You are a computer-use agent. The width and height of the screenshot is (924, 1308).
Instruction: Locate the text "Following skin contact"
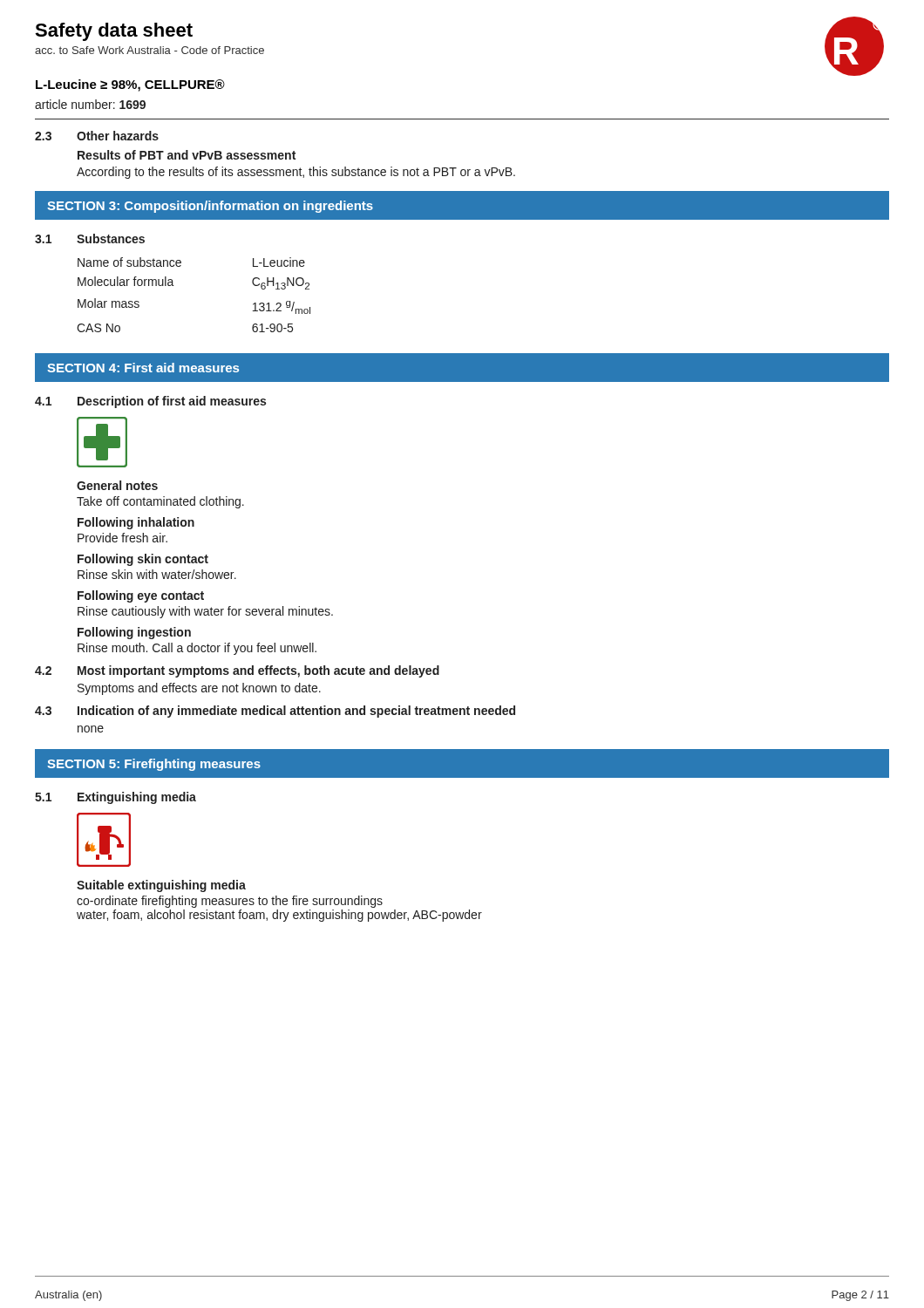click(x=142, y=559)
